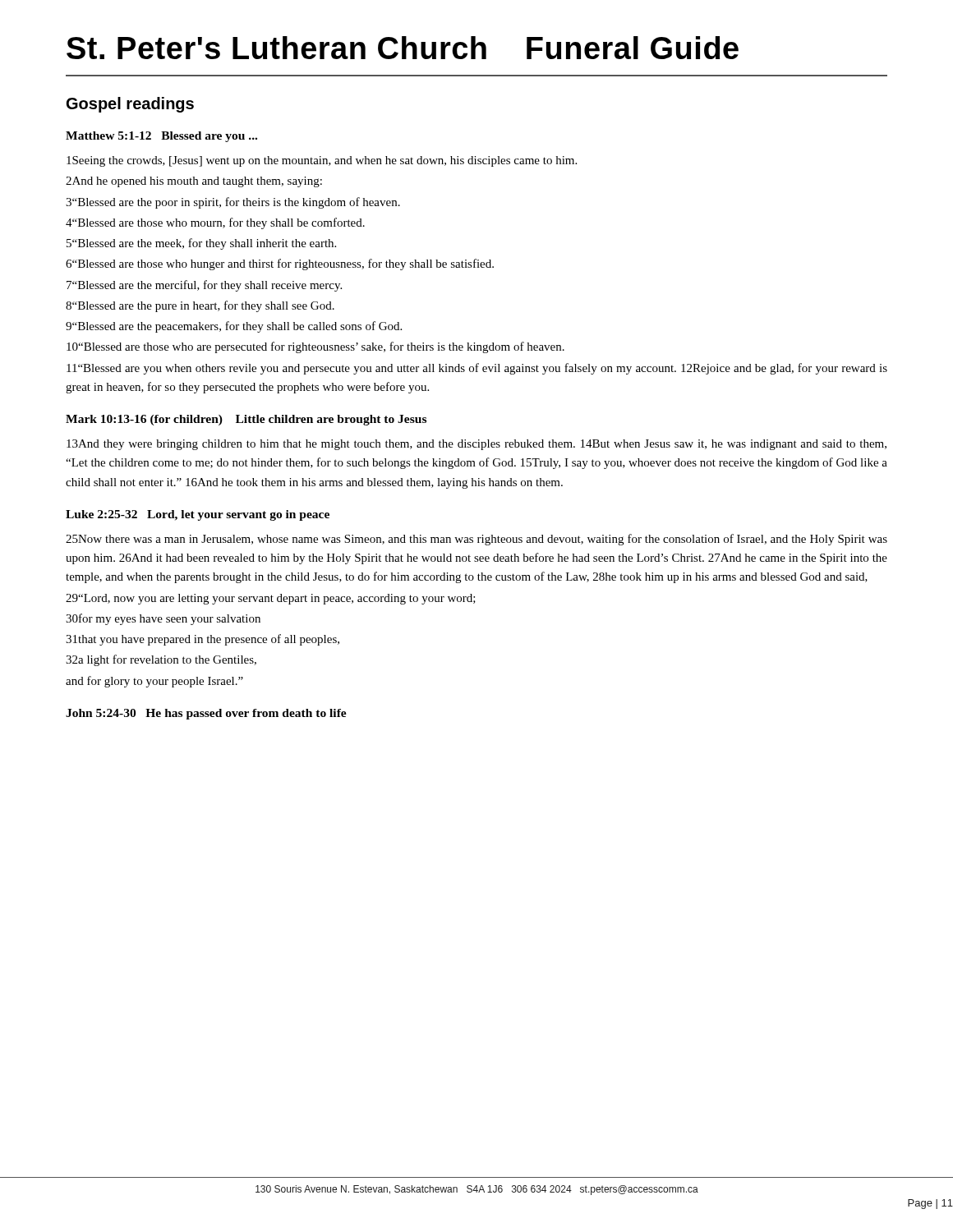Click the title that begins "St. Peter's Lutheran Church Funeral"

tap(476, 49)
